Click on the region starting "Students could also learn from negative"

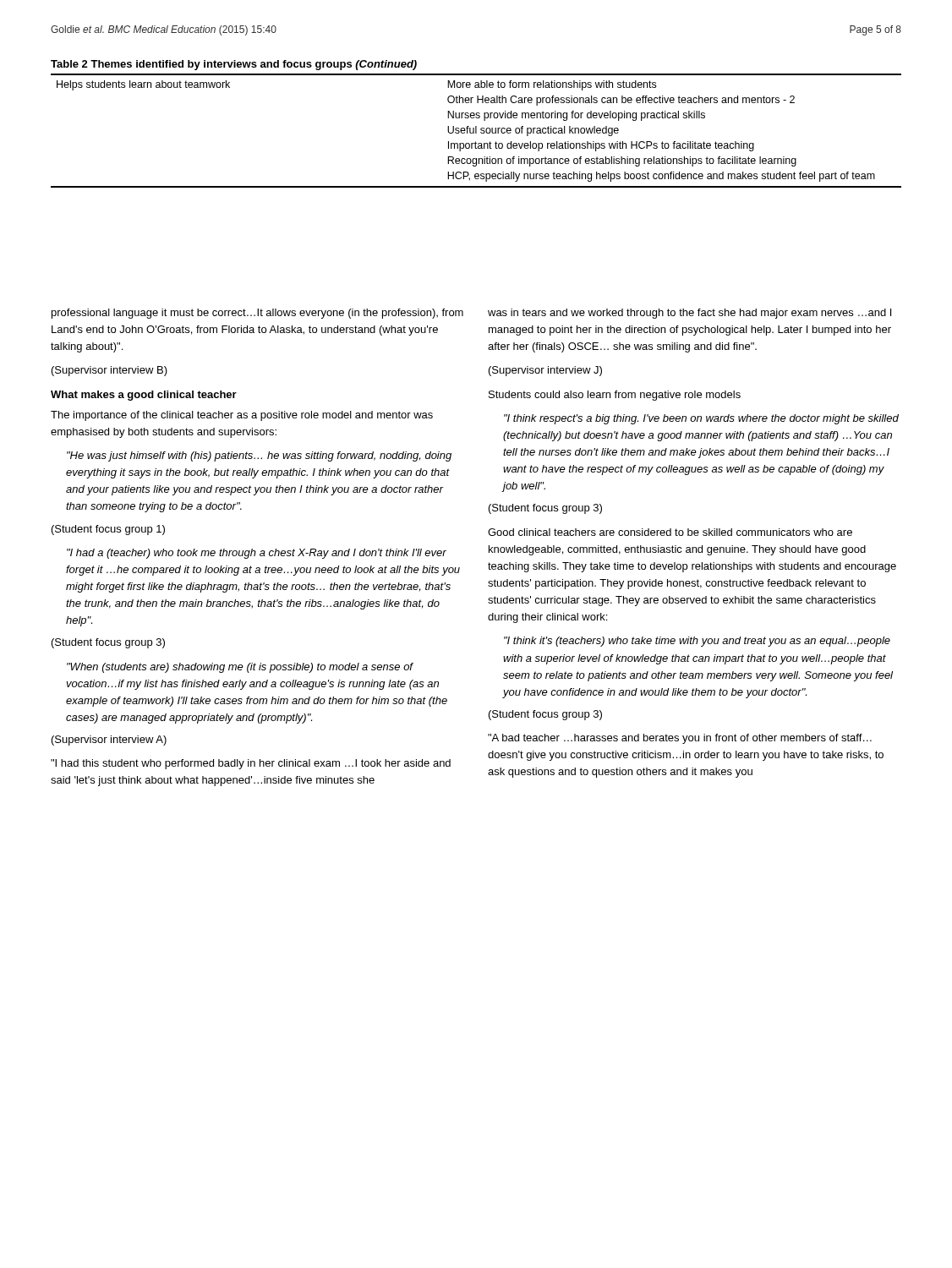click(x=695, y=394)
